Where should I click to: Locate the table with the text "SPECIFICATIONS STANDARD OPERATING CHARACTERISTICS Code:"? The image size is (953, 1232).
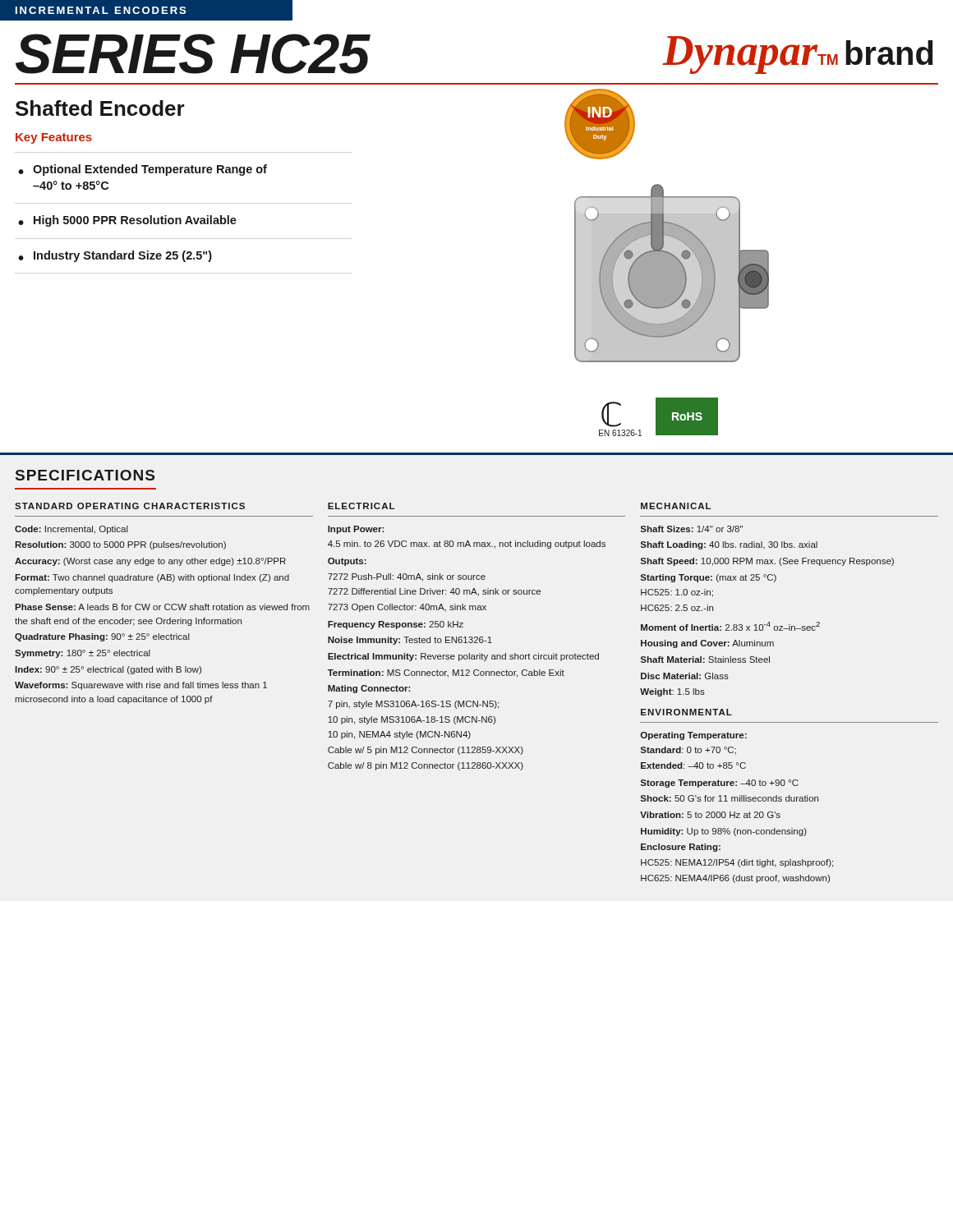(476, 677)
